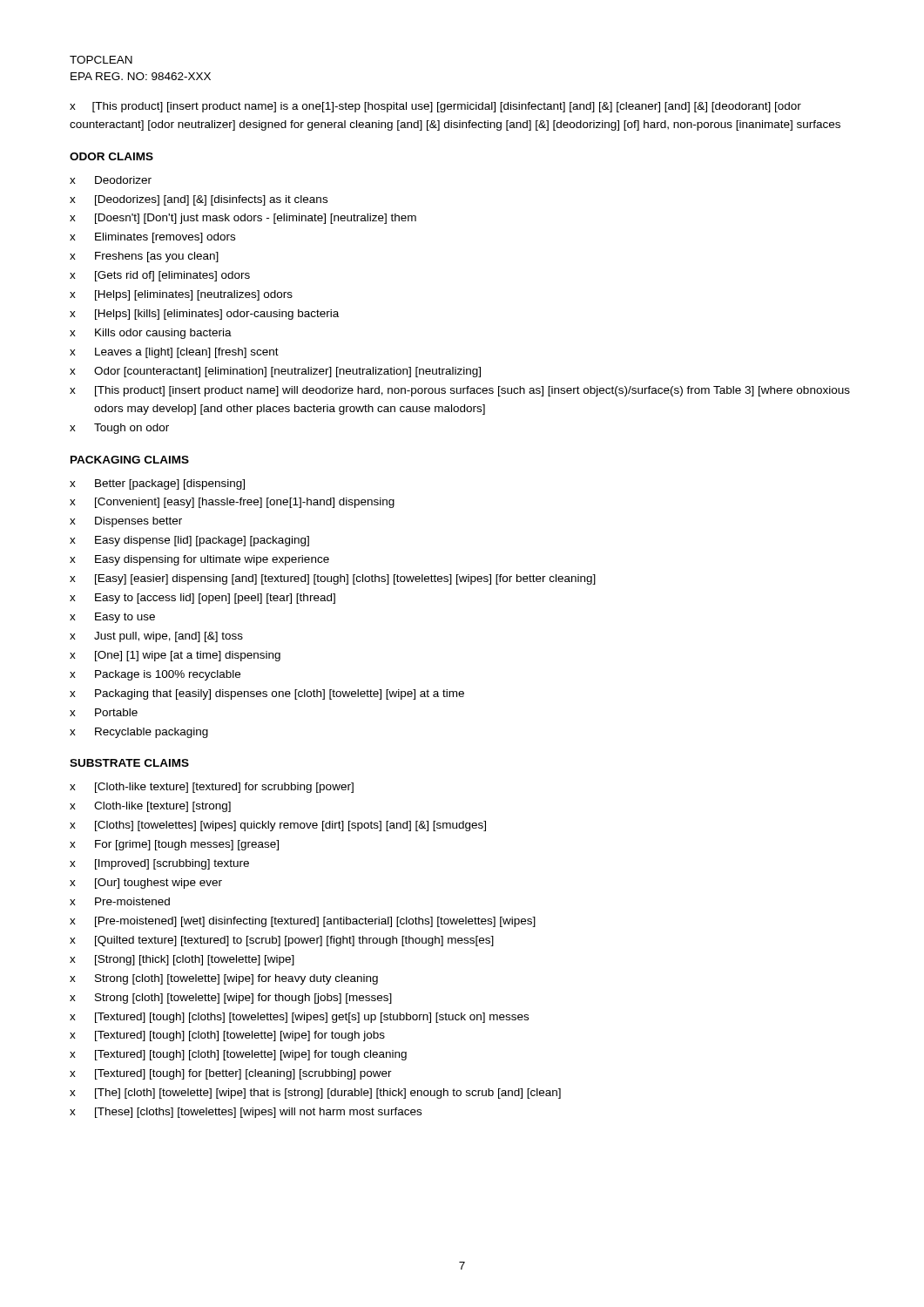Locate the list item with the text "x[Quilted texture] [textured] to [scrub] [power] [fight]"
This screenshot has height=1307, width=924.
coord(462,940)
